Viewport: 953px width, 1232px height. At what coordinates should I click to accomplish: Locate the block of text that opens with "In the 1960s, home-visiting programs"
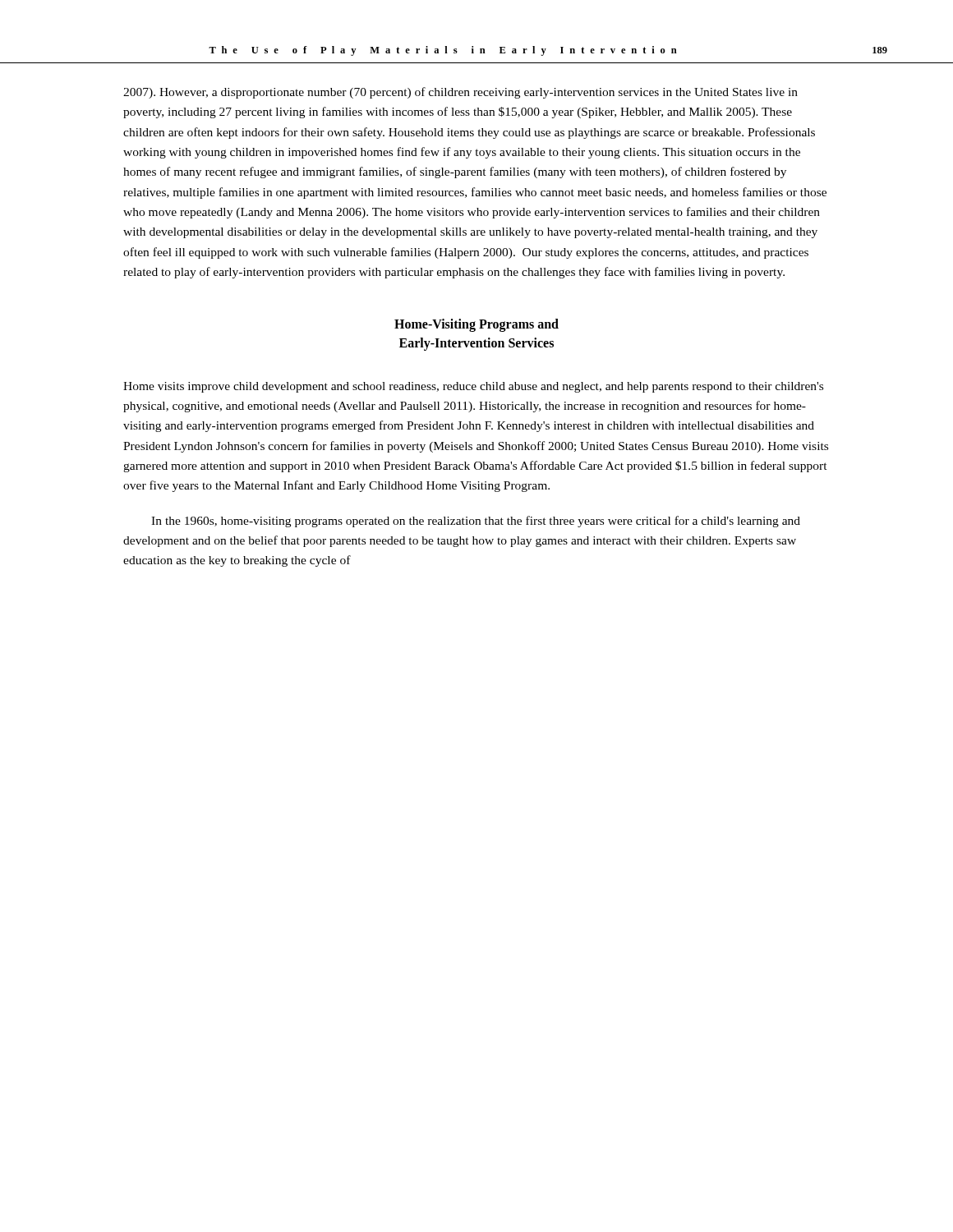pos(462,540)
